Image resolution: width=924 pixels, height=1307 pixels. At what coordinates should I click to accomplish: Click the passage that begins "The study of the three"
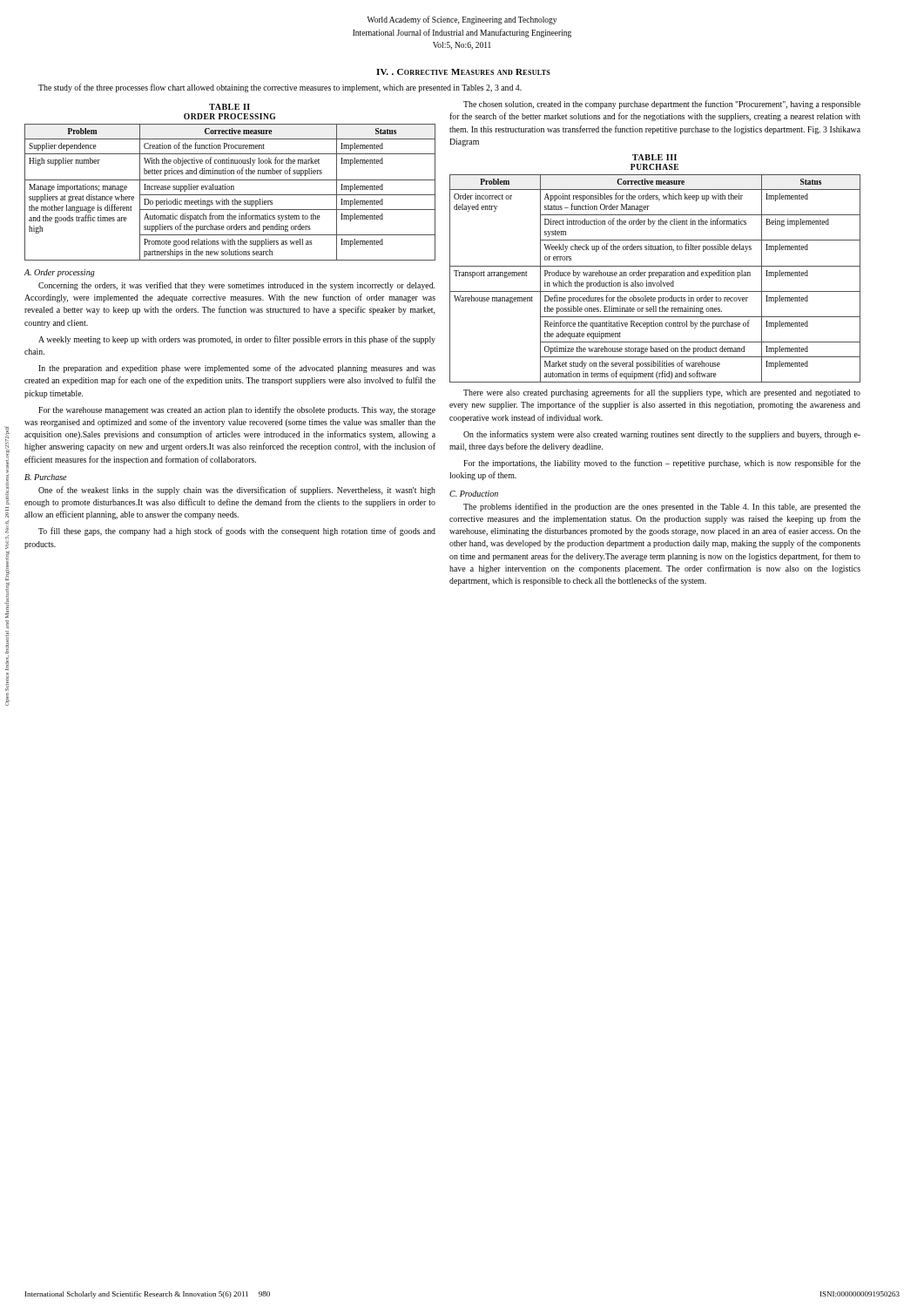(280, 88)
